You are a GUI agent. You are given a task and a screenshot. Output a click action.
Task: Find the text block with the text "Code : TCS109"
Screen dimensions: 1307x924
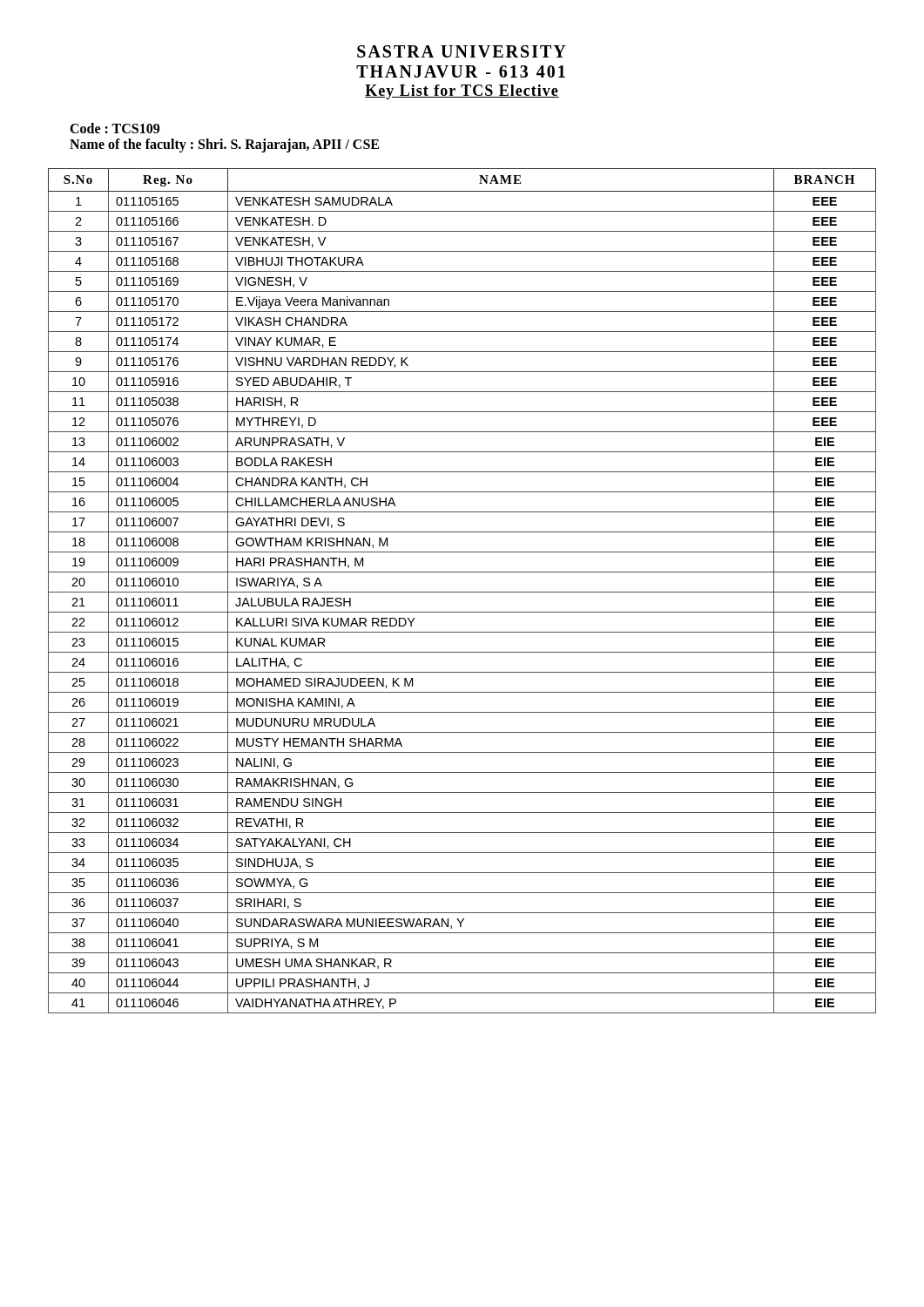pos(115,128)
